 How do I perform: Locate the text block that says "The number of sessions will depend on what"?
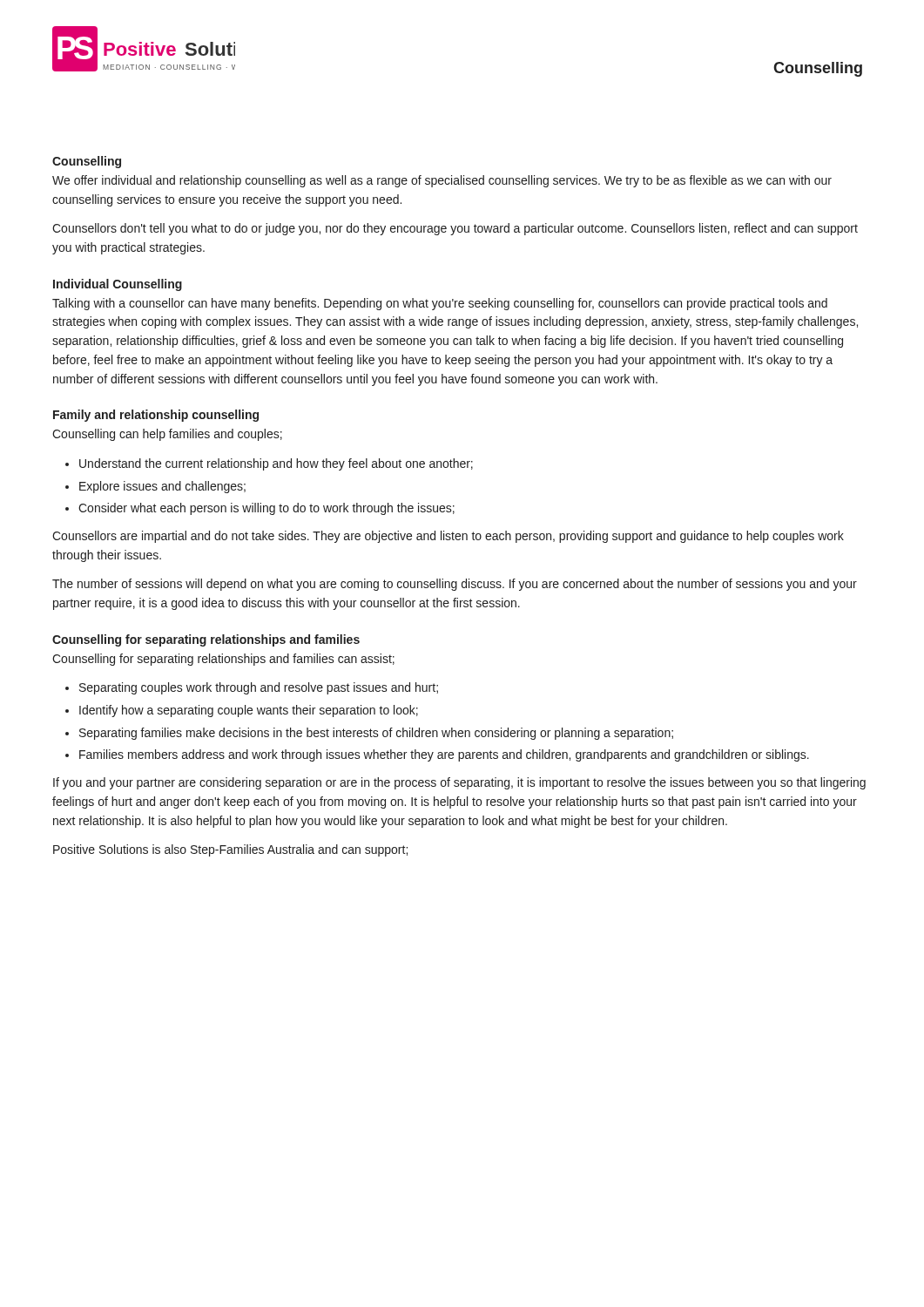tap(455, 594)
